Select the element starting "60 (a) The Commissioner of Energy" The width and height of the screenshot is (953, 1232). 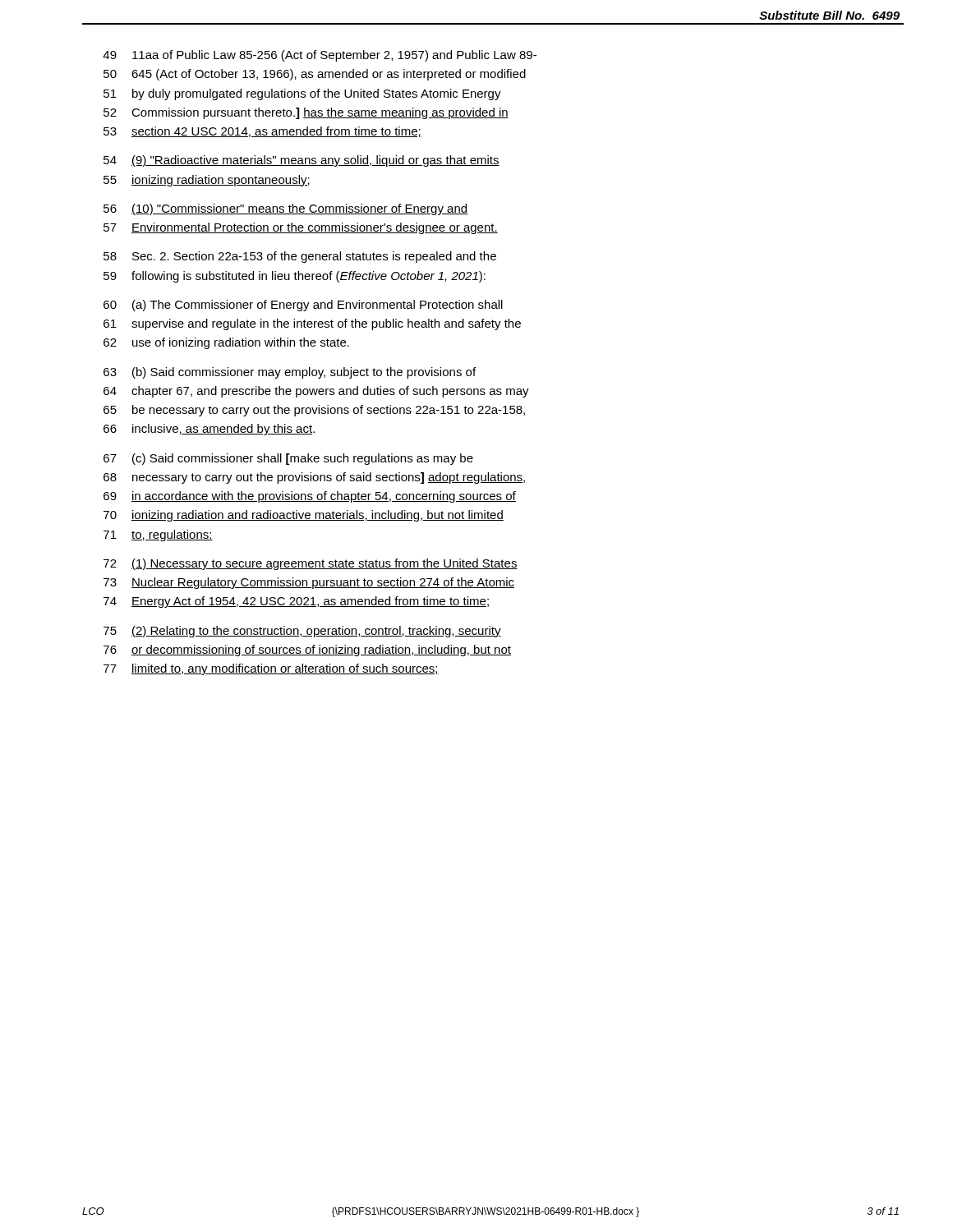491,323
